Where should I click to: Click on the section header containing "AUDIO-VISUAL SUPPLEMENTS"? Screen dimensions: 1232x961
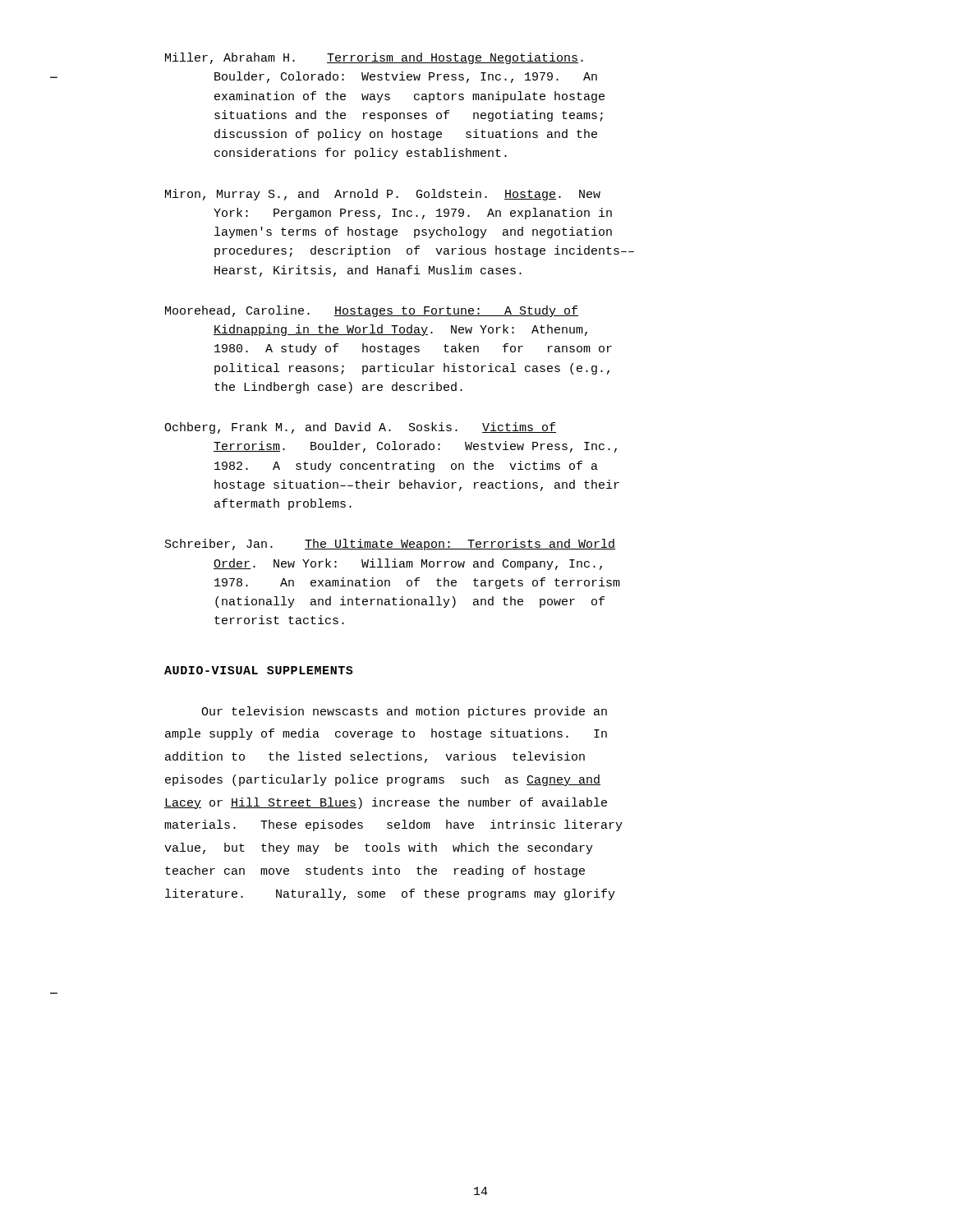[x=259, y=671]
